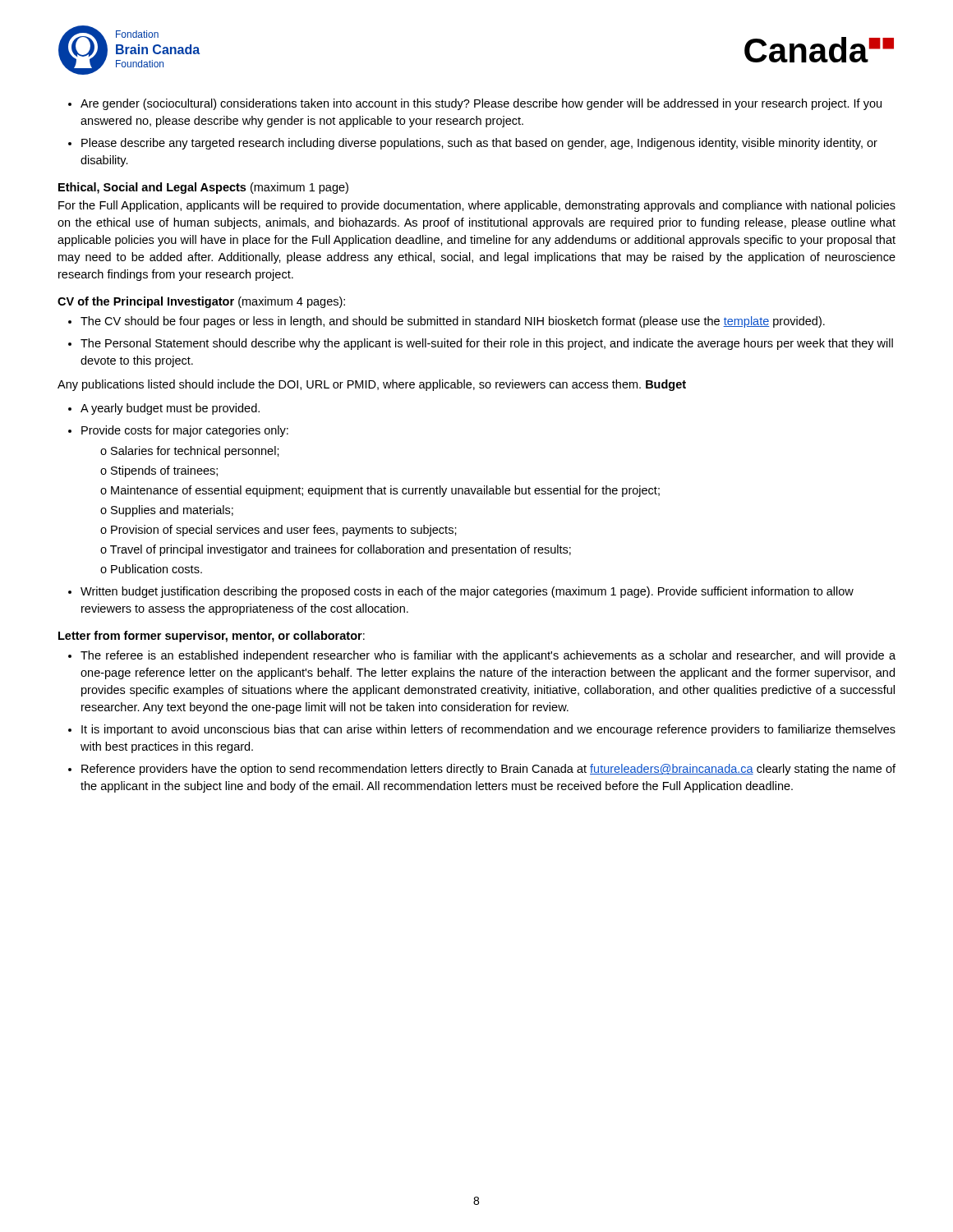The width and height of the screenshot is (953, 1232).
Task: Click the section header that begins "Letter from former supervisor, mentor, or"
Action: tap(211, 636)
